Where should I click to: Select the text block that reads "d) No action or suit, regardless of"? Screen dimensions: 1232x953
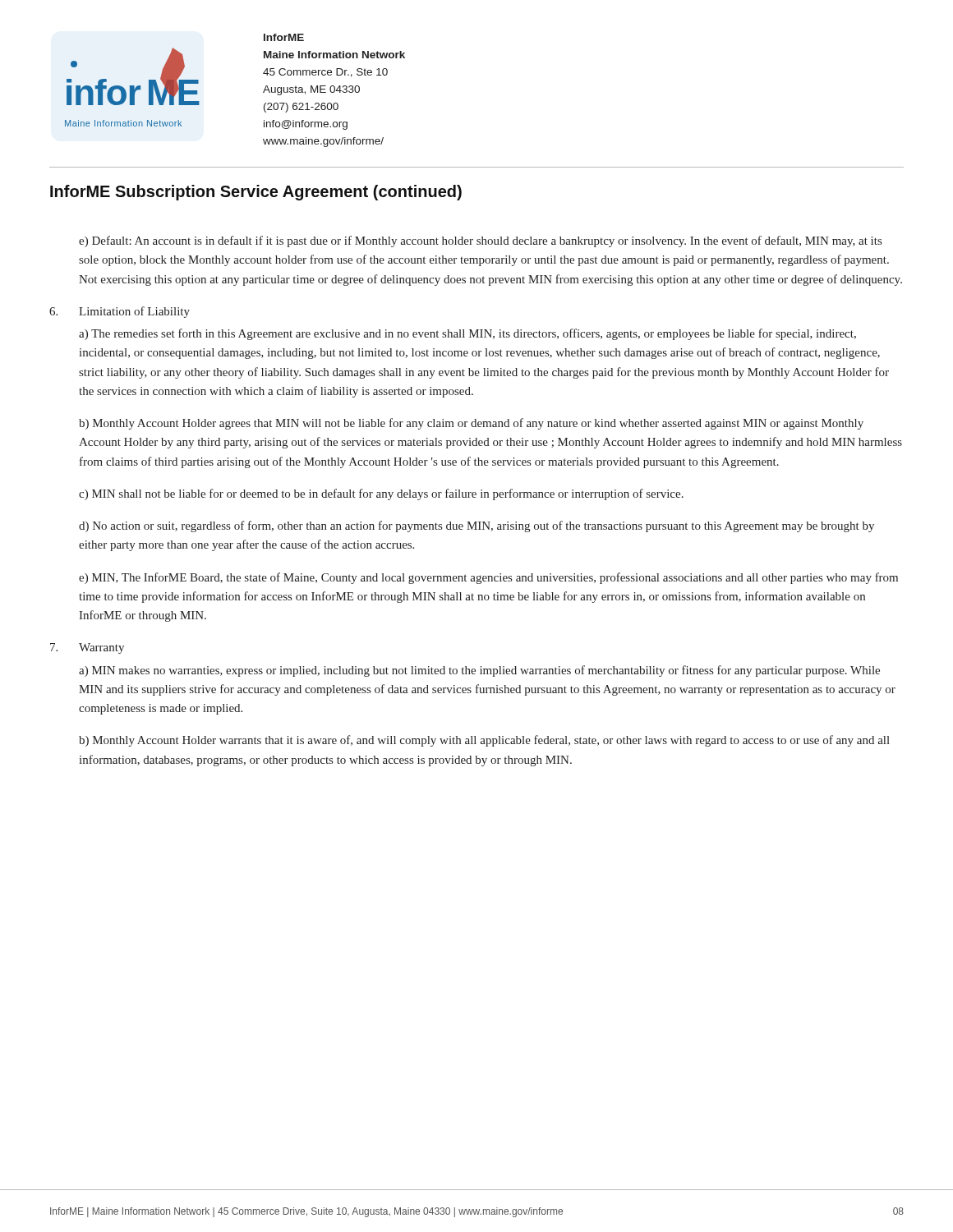[477, 535]
